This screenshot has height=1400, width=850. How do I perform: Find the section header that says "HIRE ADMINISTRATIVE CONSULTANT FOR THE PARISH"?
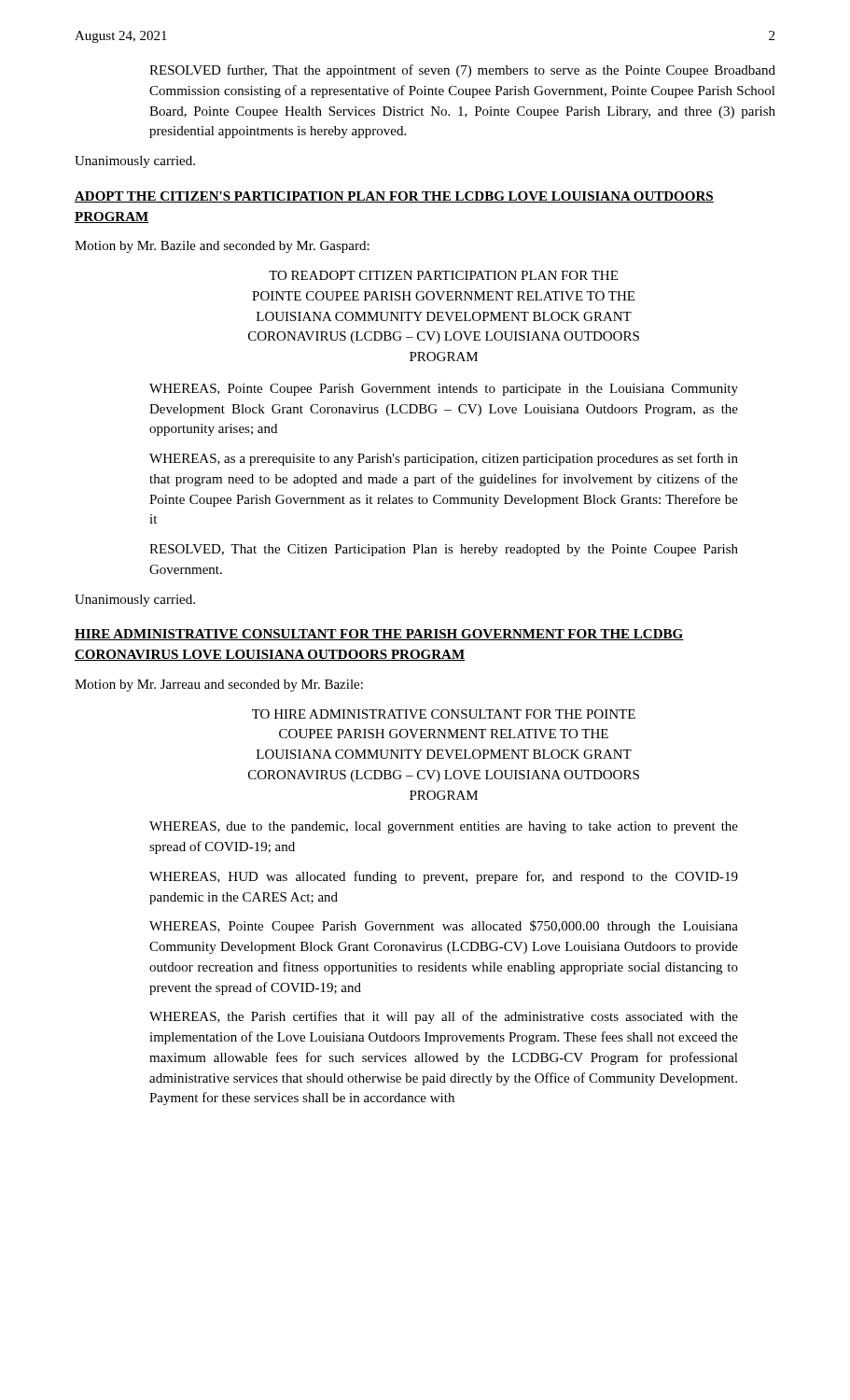click(x=379, y=644)
